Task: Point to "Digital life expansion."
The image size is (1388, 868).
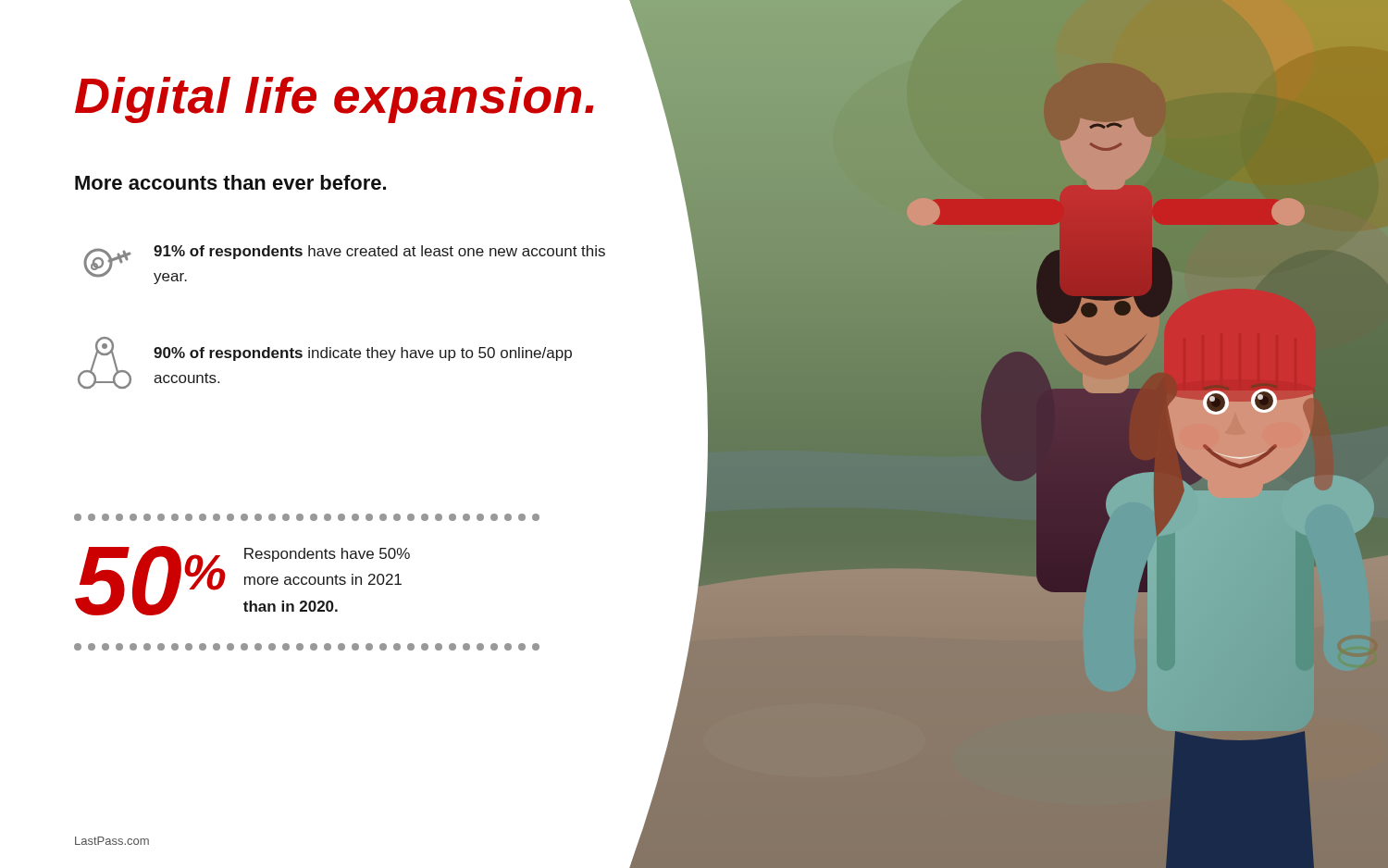Action: click(336, 95)
